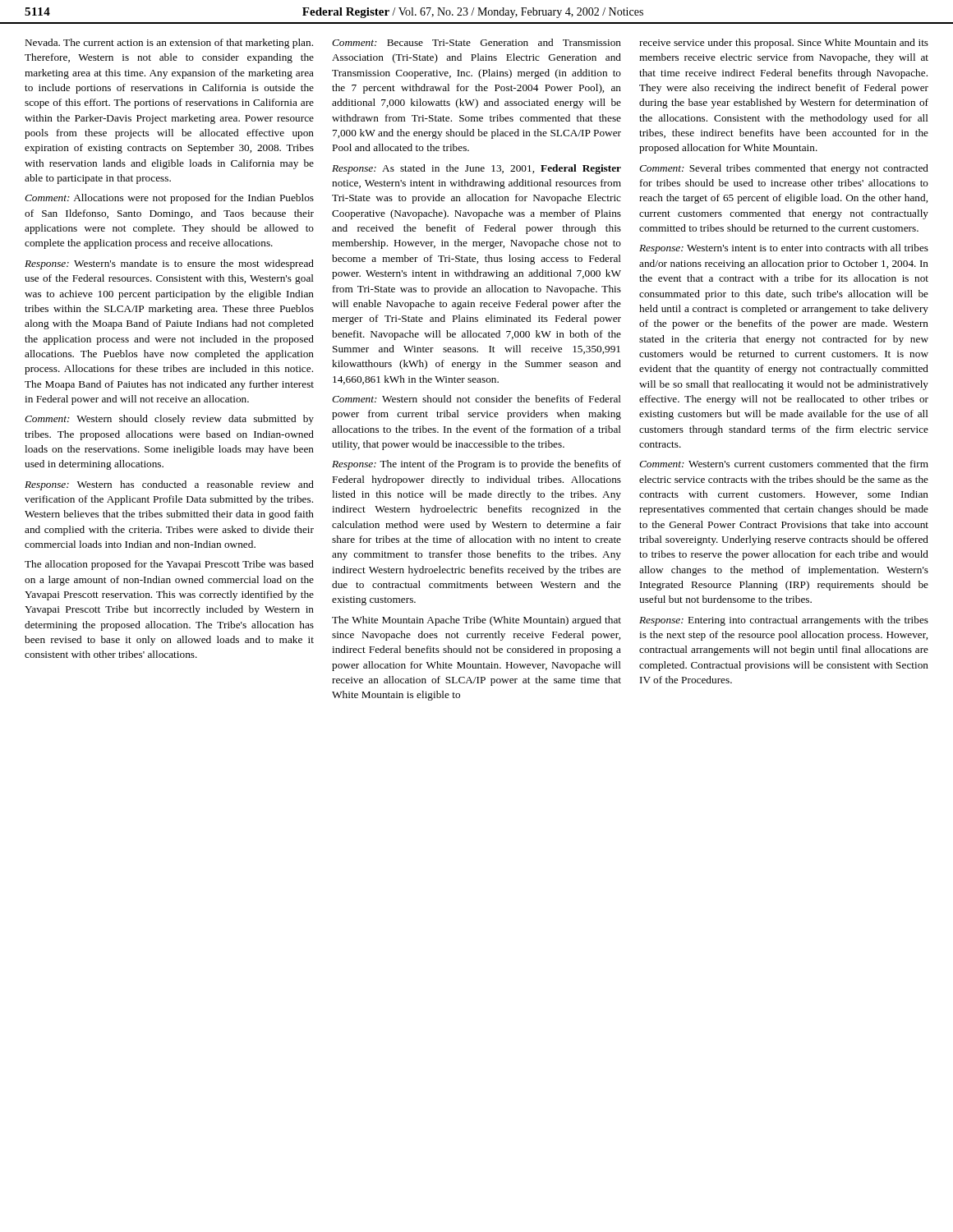Locate the text block with the text "Response: The intent"
Screen dimensions: 1232x953
(476, 532)
